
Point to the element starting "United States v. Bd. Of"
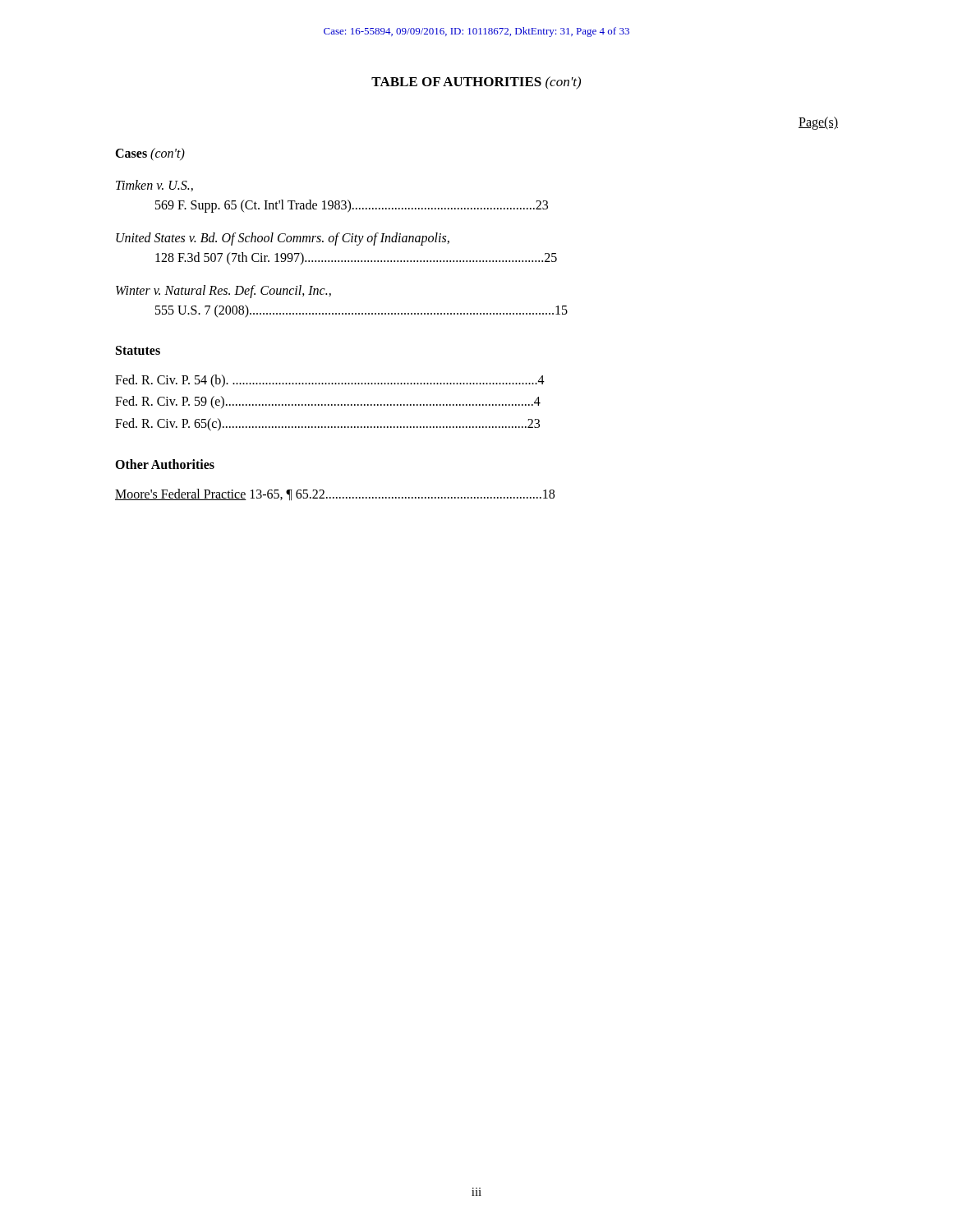[283, 239]
